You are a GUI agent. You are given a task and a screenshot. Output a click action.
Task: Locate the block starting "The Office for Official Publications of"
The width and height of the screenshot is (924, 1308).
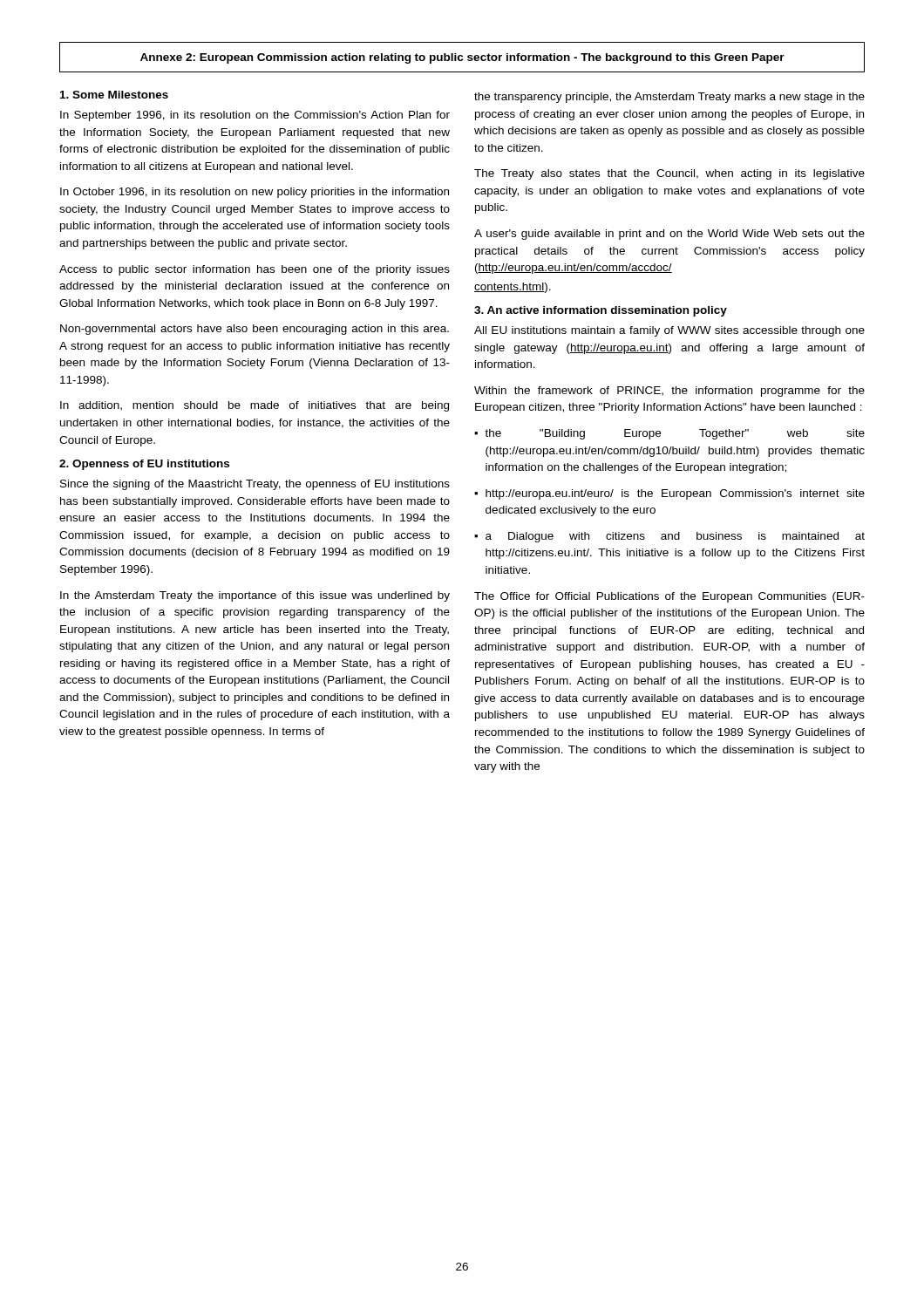pyautogui.click(x=669, y=681)
